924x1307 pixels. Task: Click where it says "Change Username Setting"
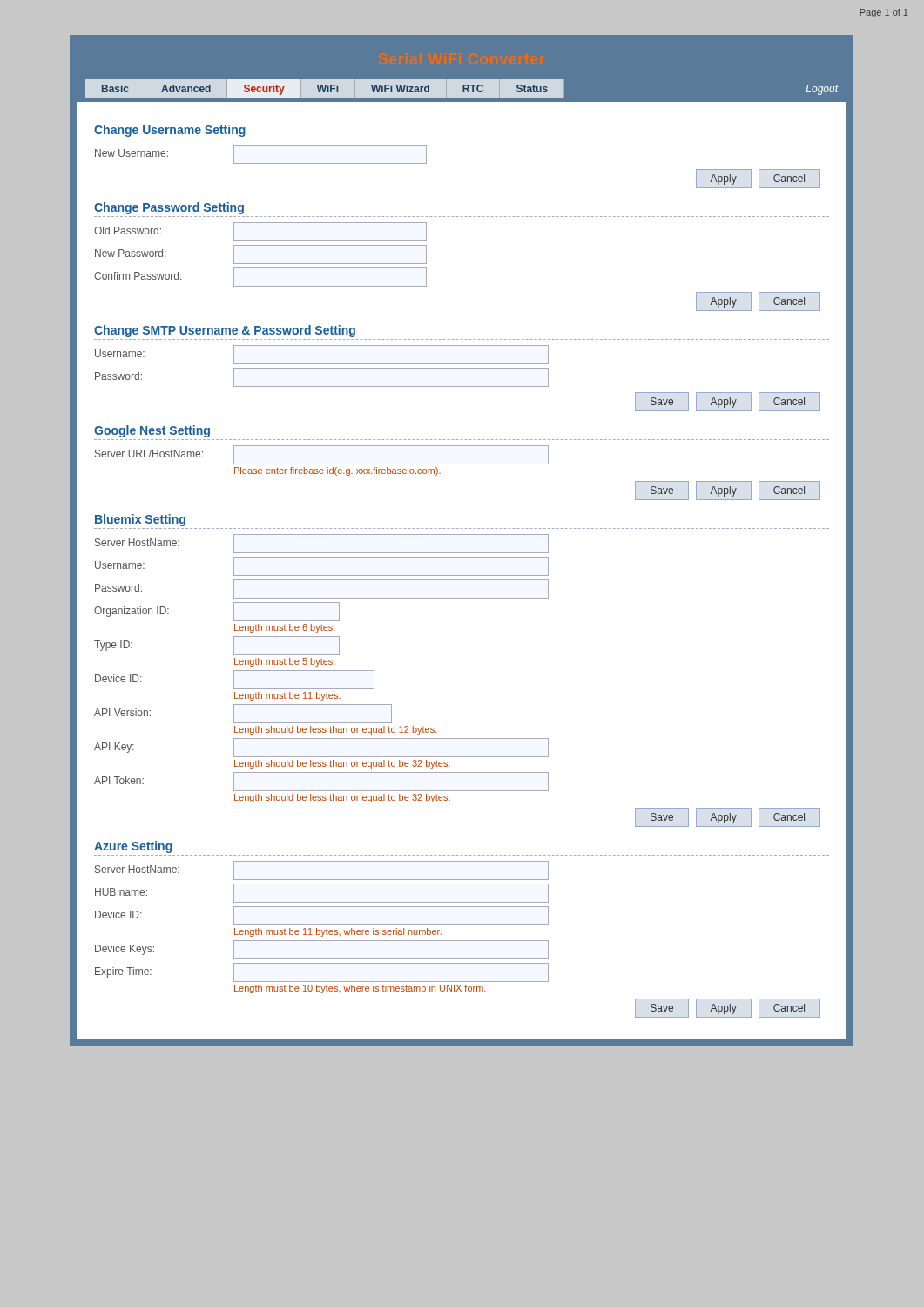coord(170,130)
